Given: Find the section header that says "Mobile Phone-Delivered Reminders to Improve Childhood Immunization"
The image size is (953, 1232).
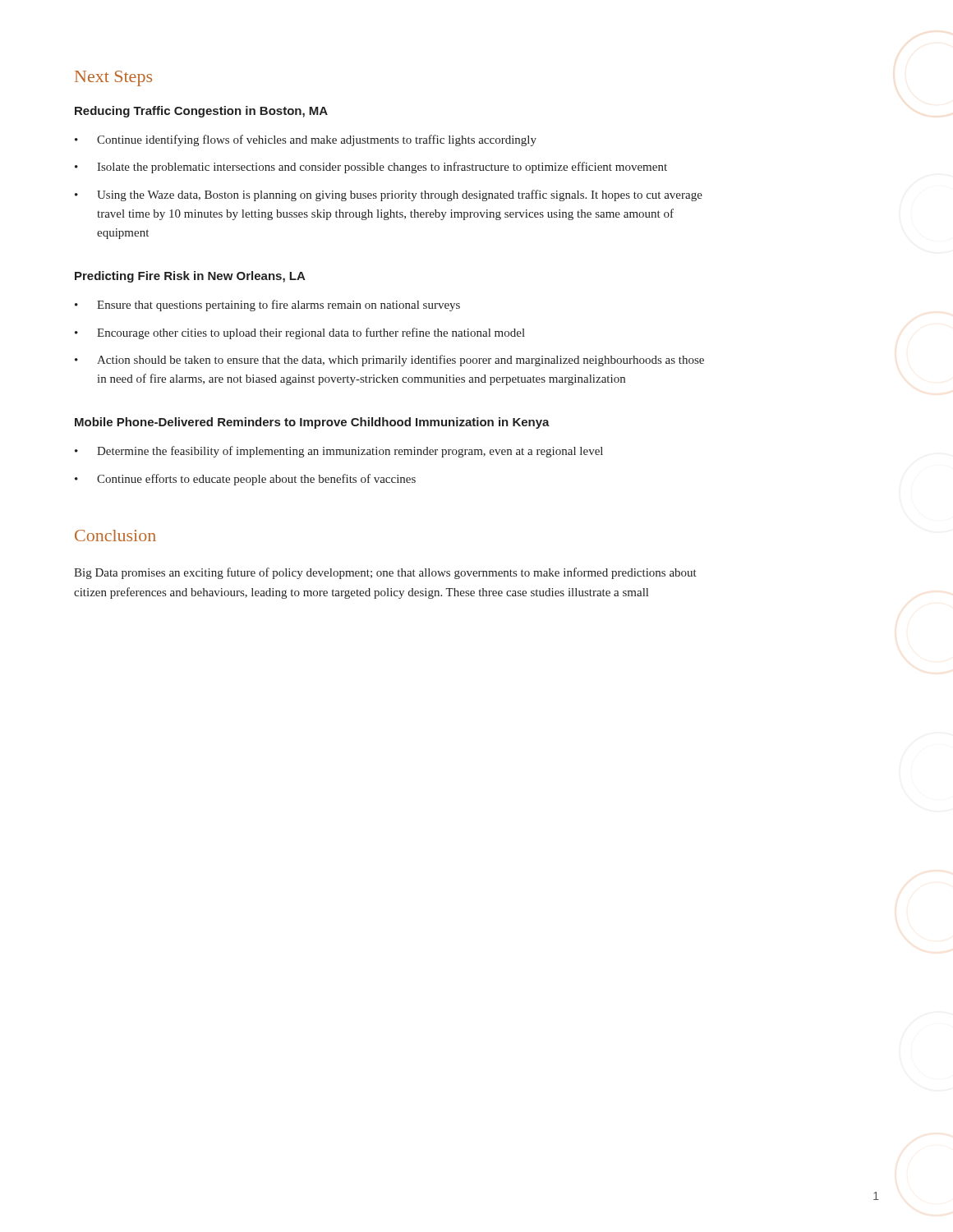Looking at the screenshot, I should pyautogui.click(x=312, y=422).
